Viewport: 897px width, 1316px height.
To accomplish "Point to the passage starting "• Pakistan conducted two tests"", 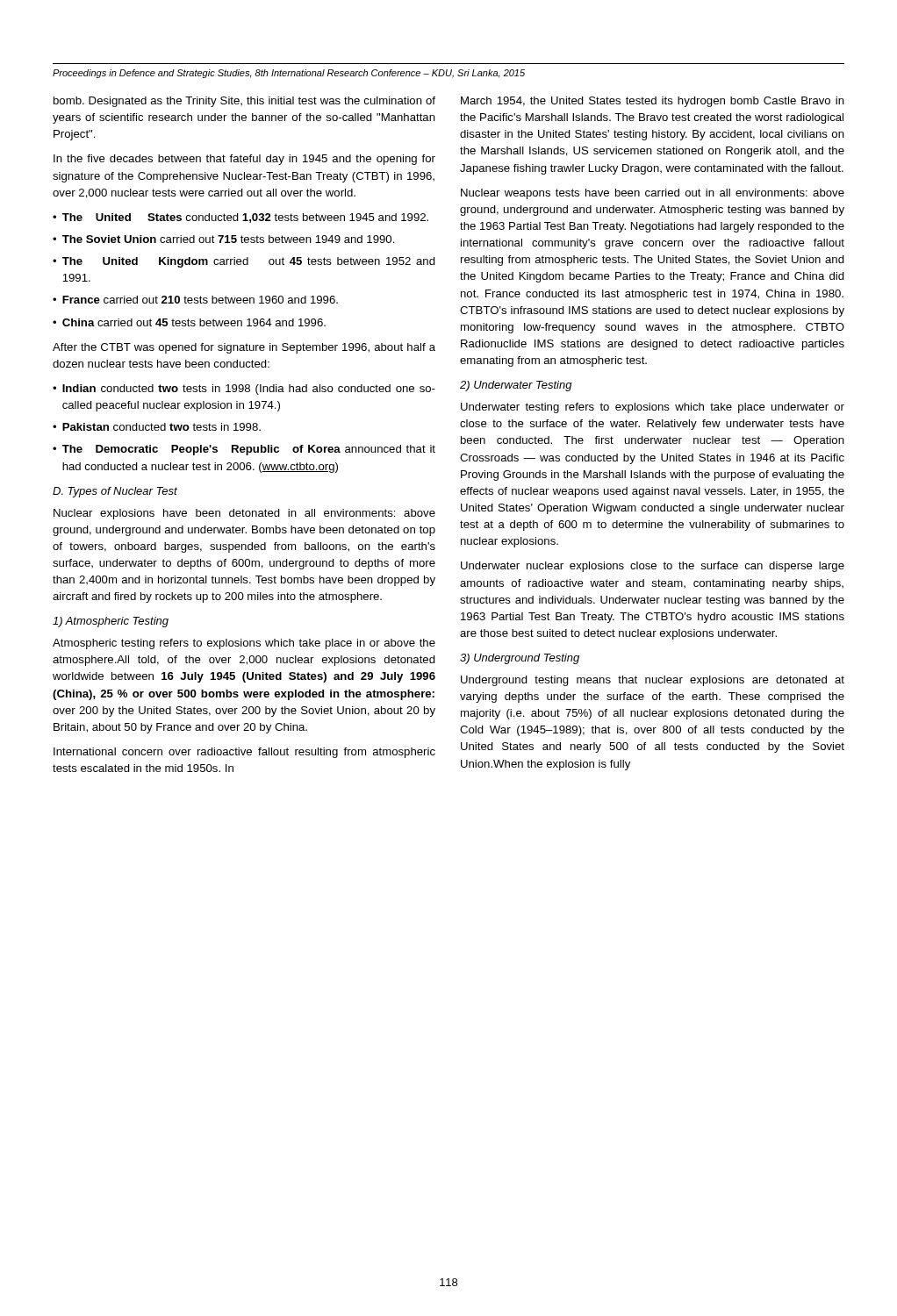I will pos(244,427).
